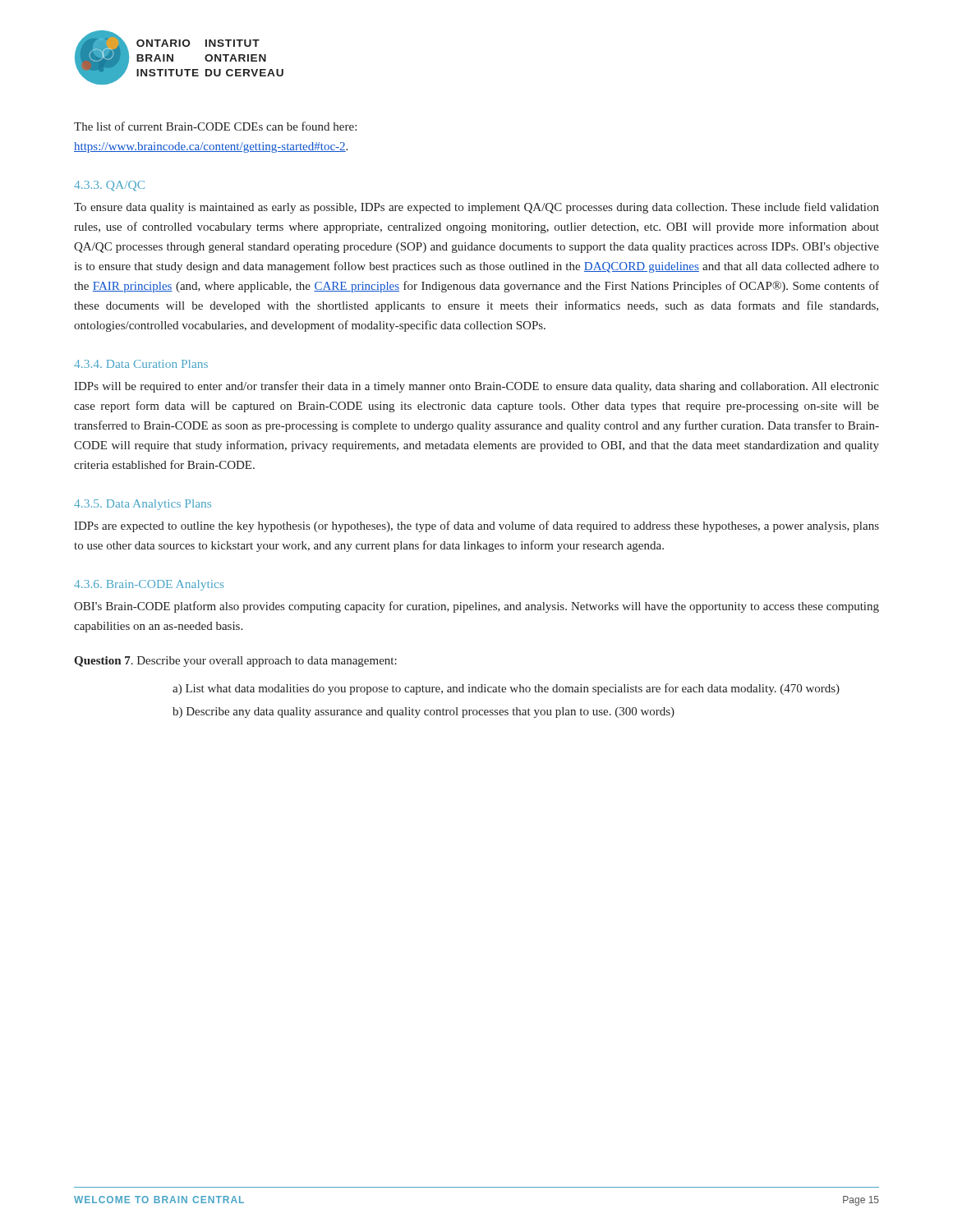Locate the text "4.3.3. QA/QC"
Image resolution: width=953 pixels, height=1232 pixels.
[x=110, y=184]
